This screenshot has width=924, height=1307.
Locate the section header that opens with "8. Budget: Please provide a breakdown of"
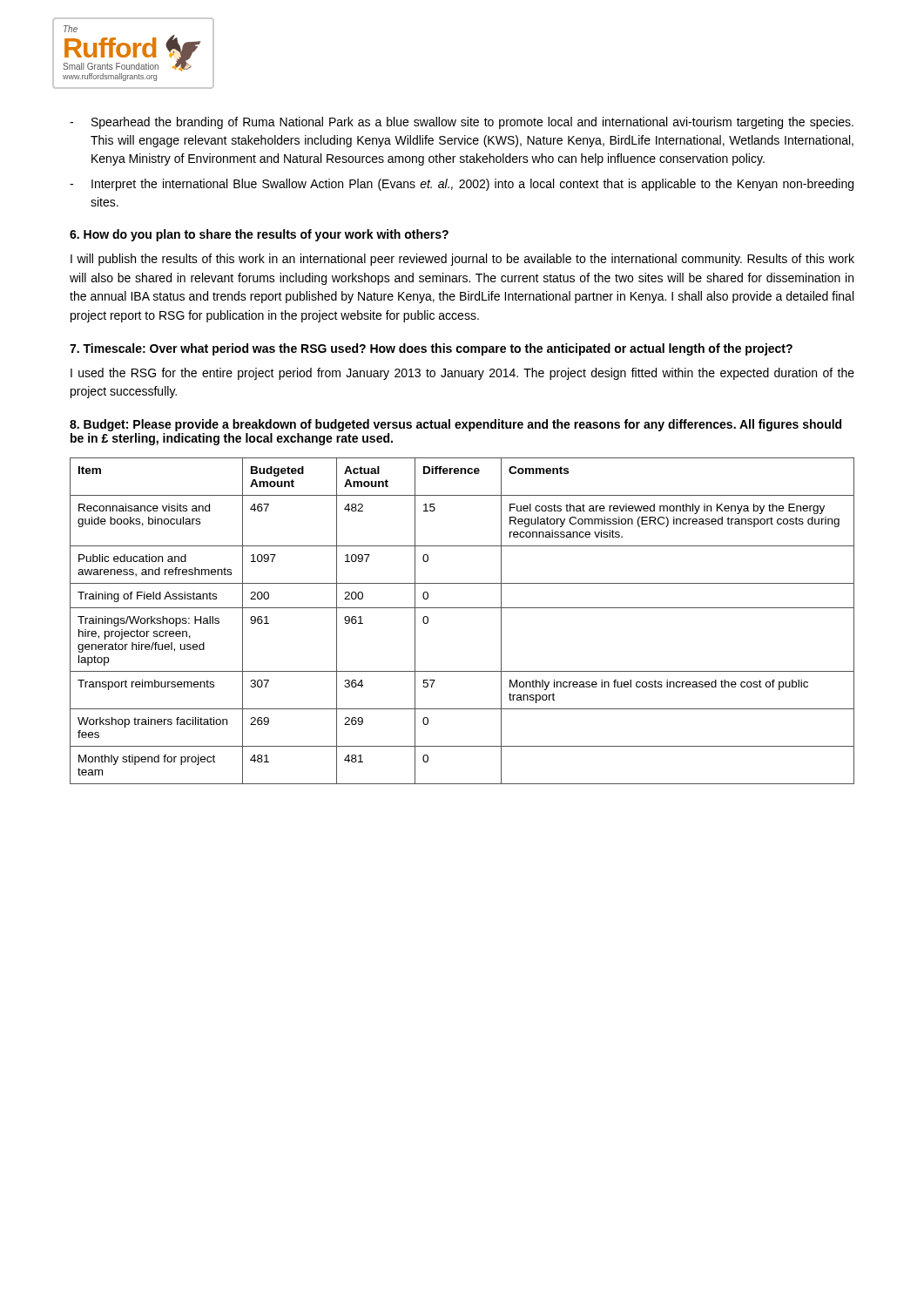click(x=456, y=431)
